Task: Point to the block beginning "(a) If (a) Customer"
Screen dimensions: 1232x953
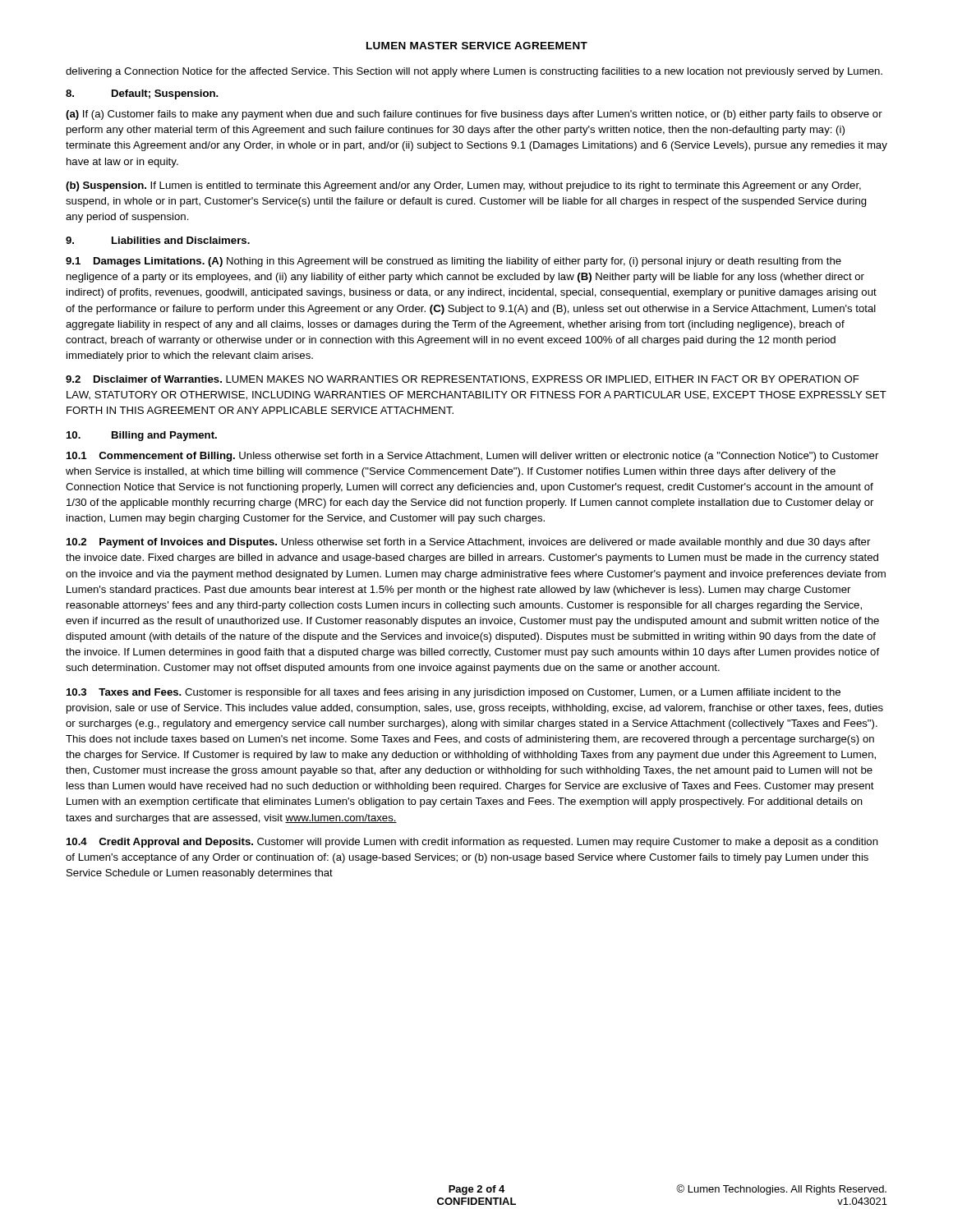Action: [476, 137]
